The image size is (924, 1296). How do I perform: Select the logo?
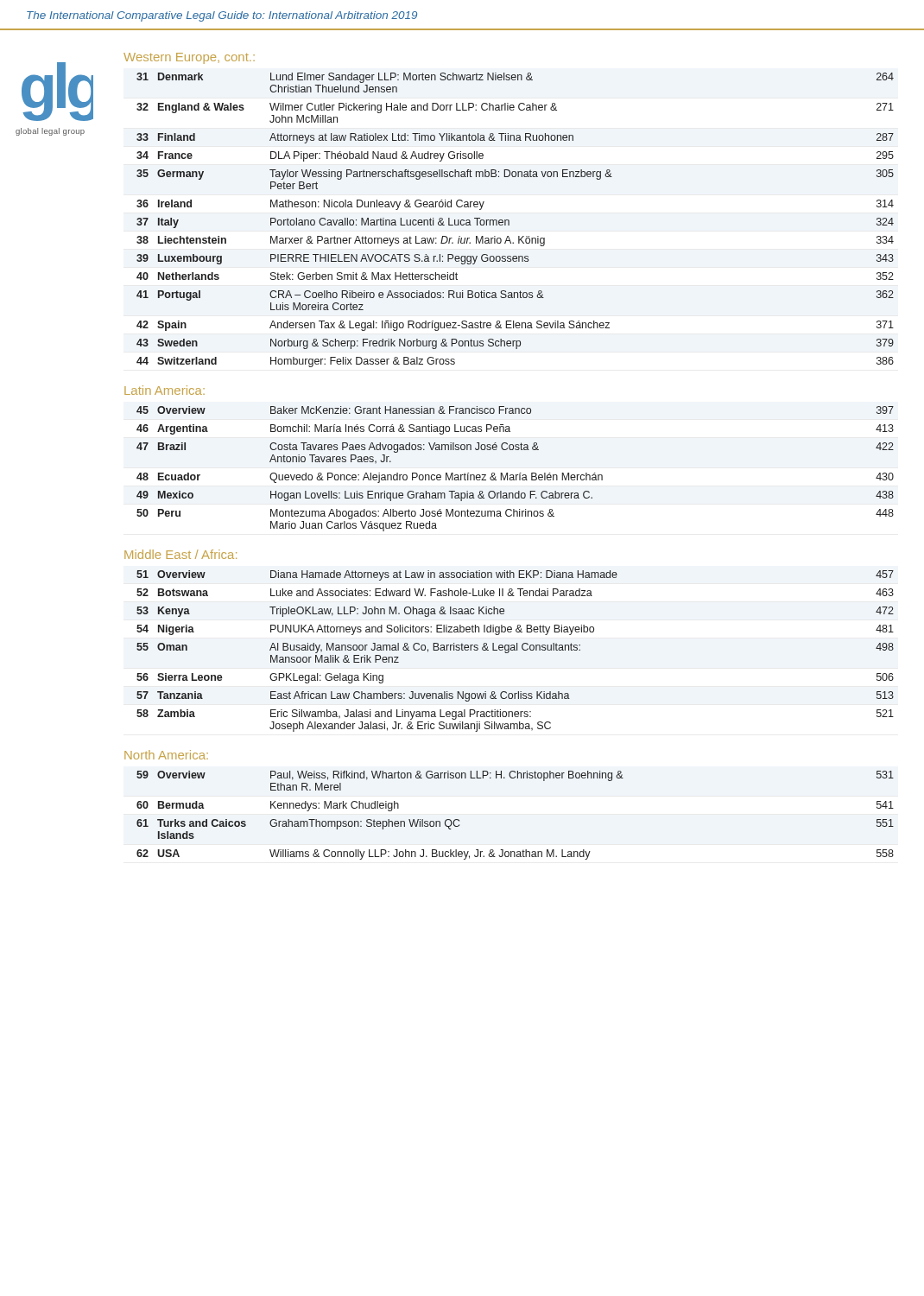(65, 91)
